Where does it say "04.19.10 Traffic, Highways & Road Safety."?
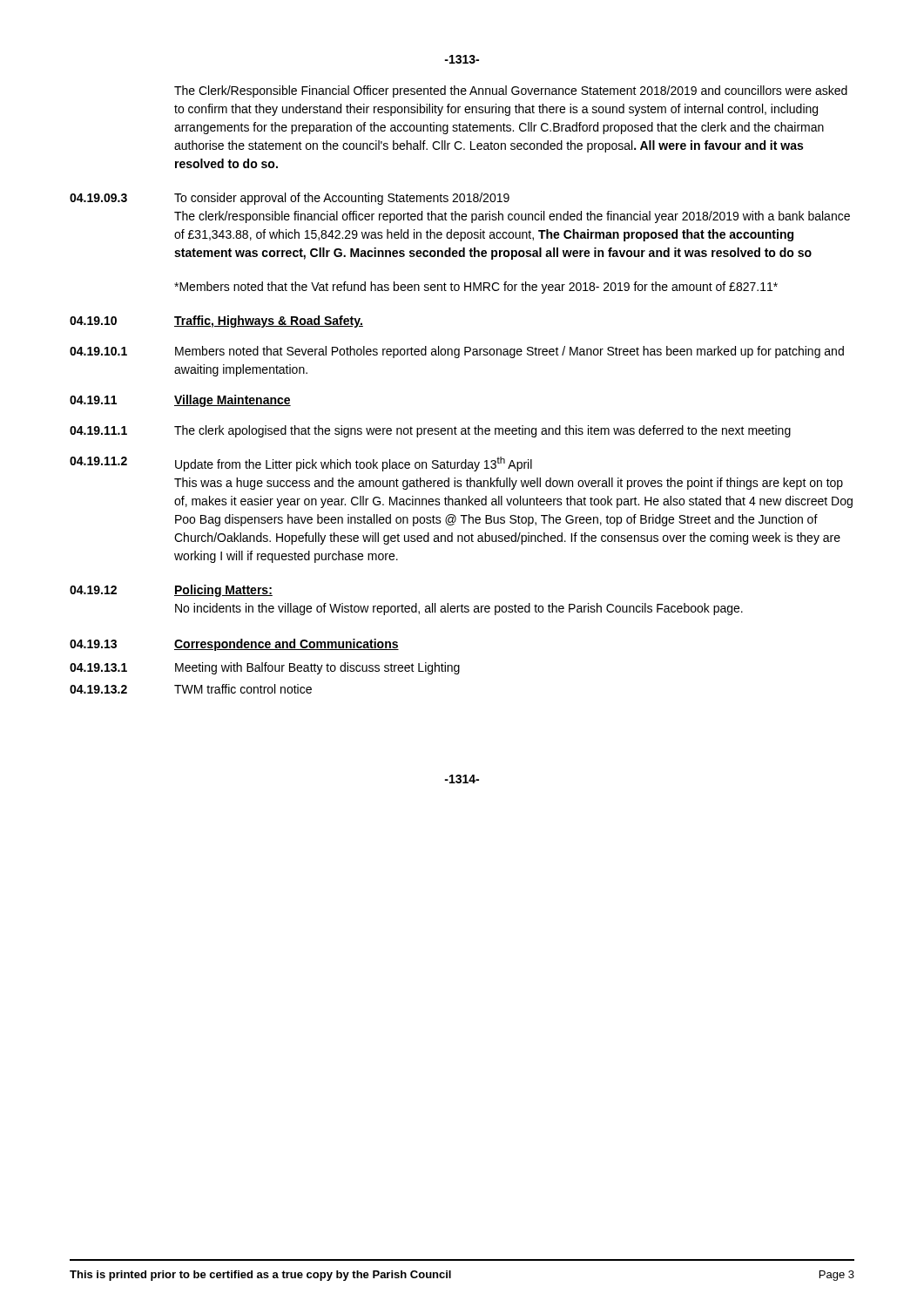924x1307 pixels. (216, 322)
